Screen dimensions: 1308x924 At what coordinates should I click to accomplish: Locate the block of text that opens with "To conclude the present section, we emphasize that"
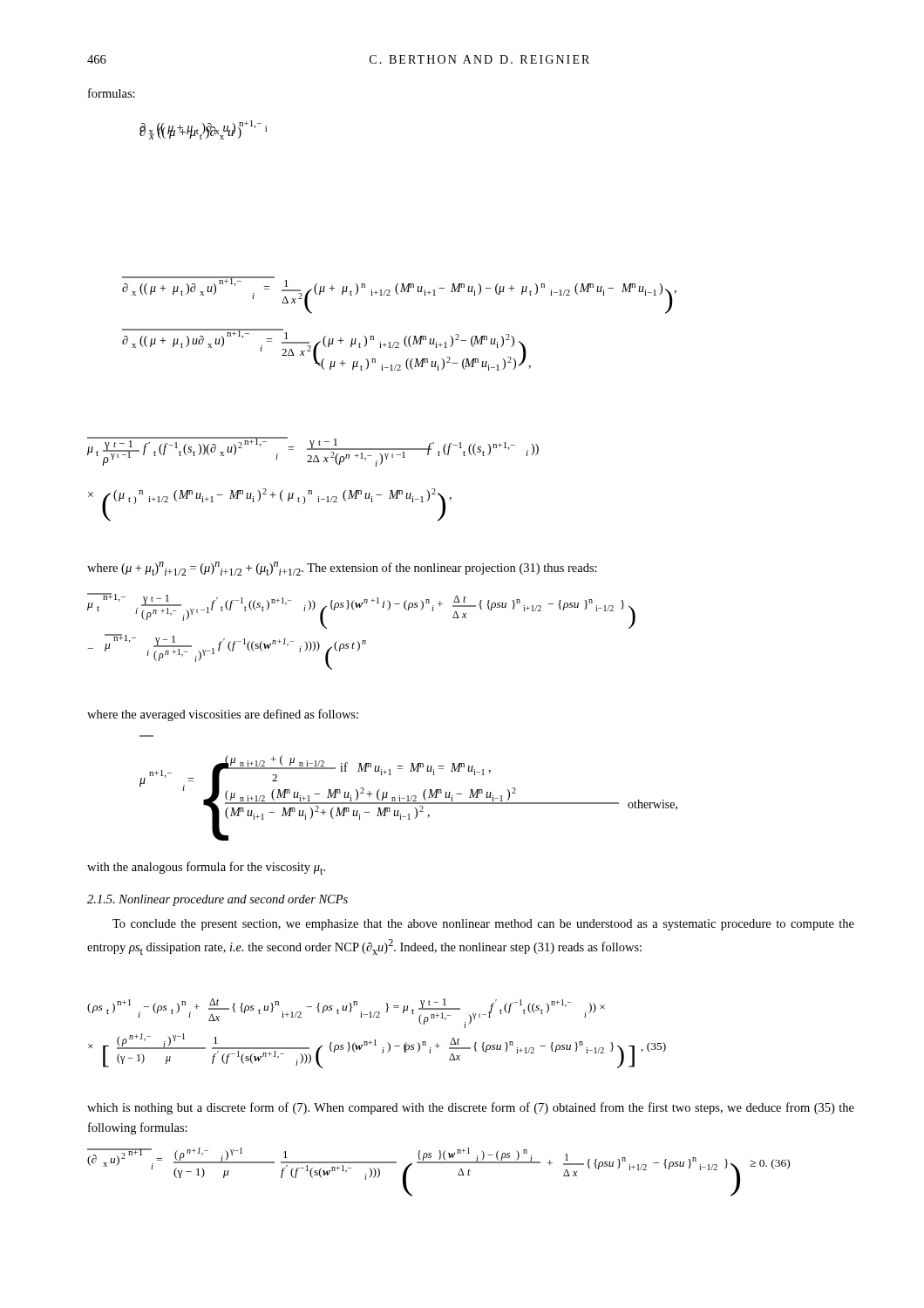click(471, 937)
